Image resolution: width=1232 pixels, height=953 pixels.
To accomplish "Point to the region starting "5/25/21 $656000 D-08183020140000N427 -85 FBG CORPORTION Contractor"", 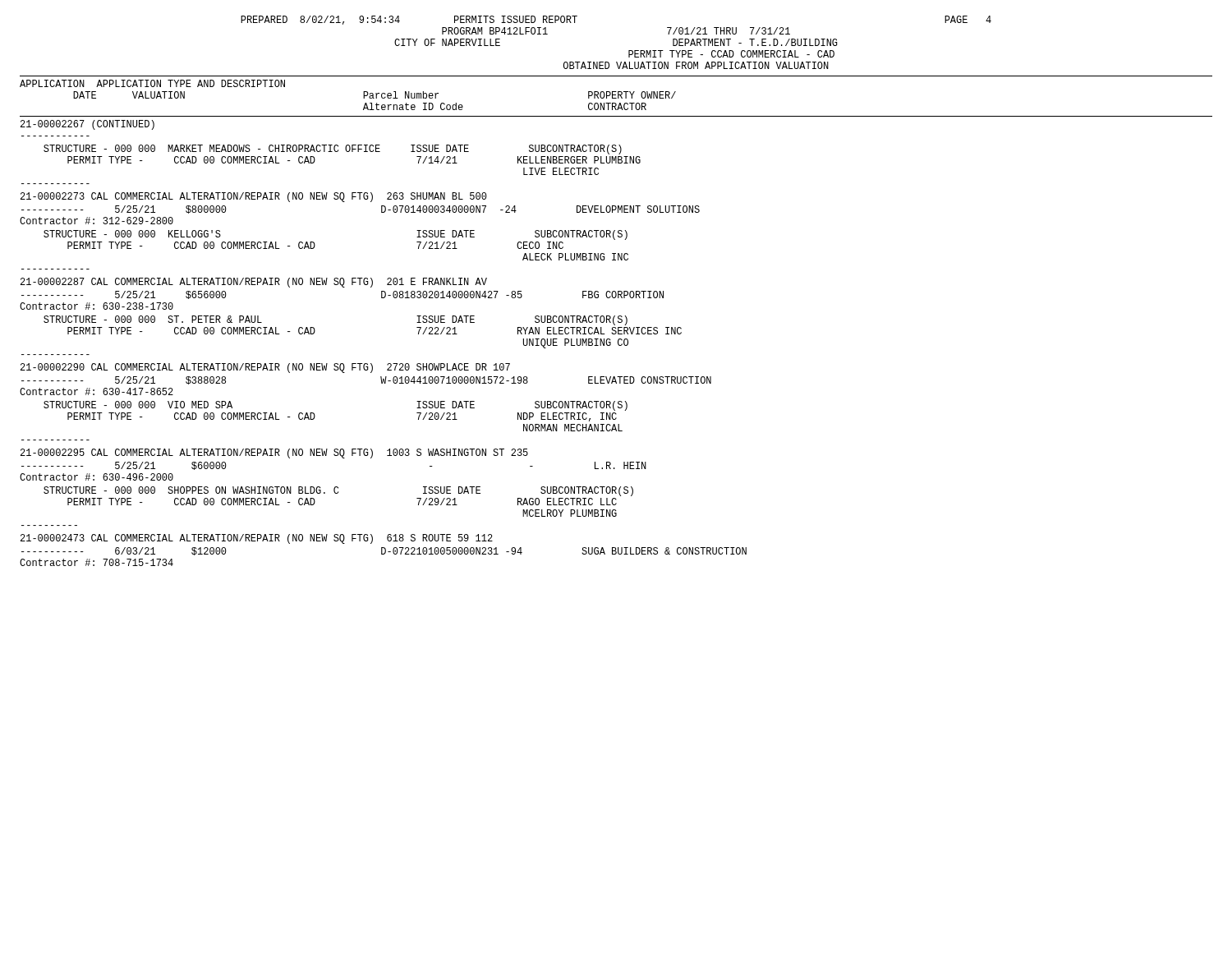I will 616,301.
